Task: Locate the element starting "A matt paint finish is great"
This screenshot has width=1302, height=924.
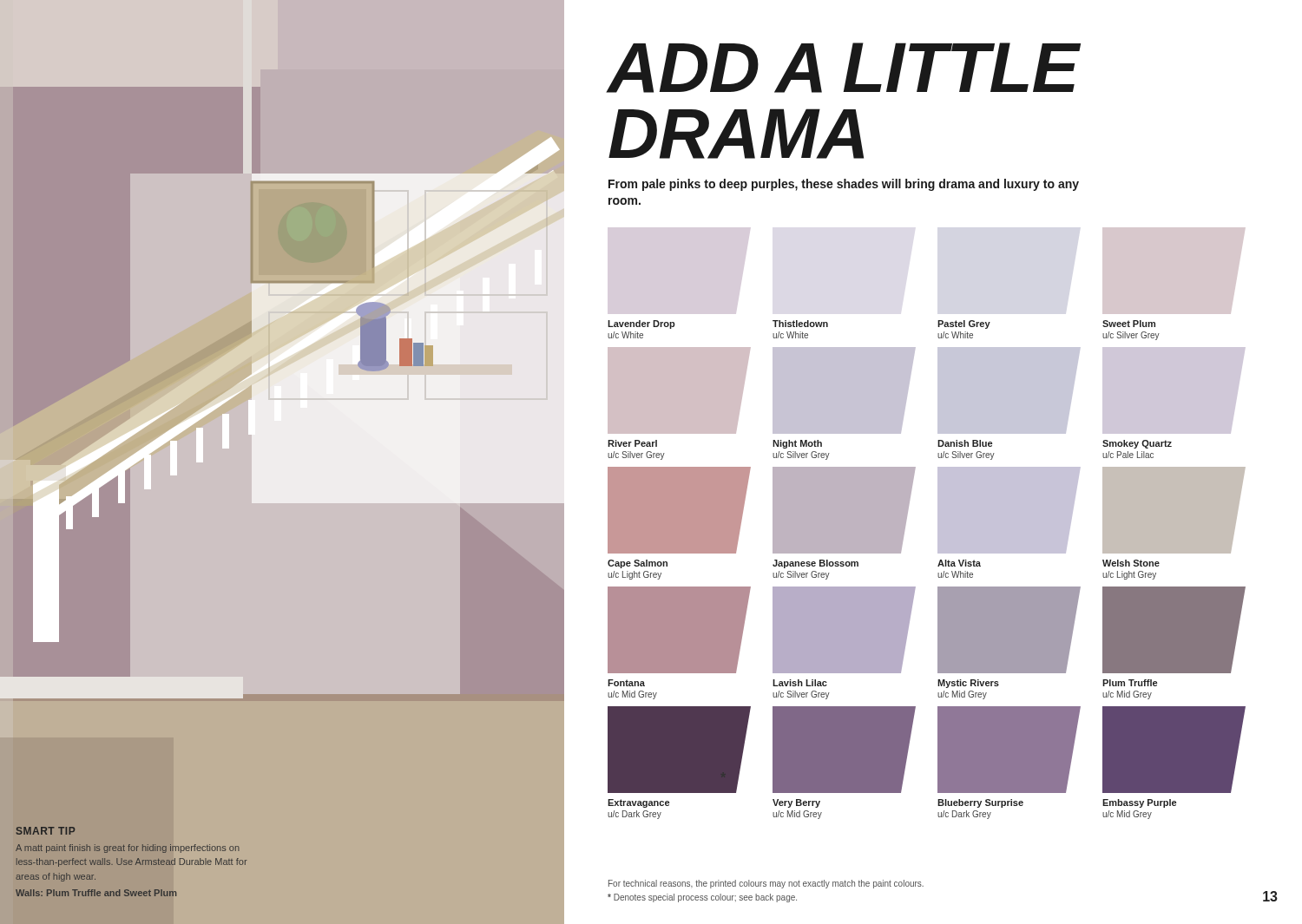Action: coord(131,862)
